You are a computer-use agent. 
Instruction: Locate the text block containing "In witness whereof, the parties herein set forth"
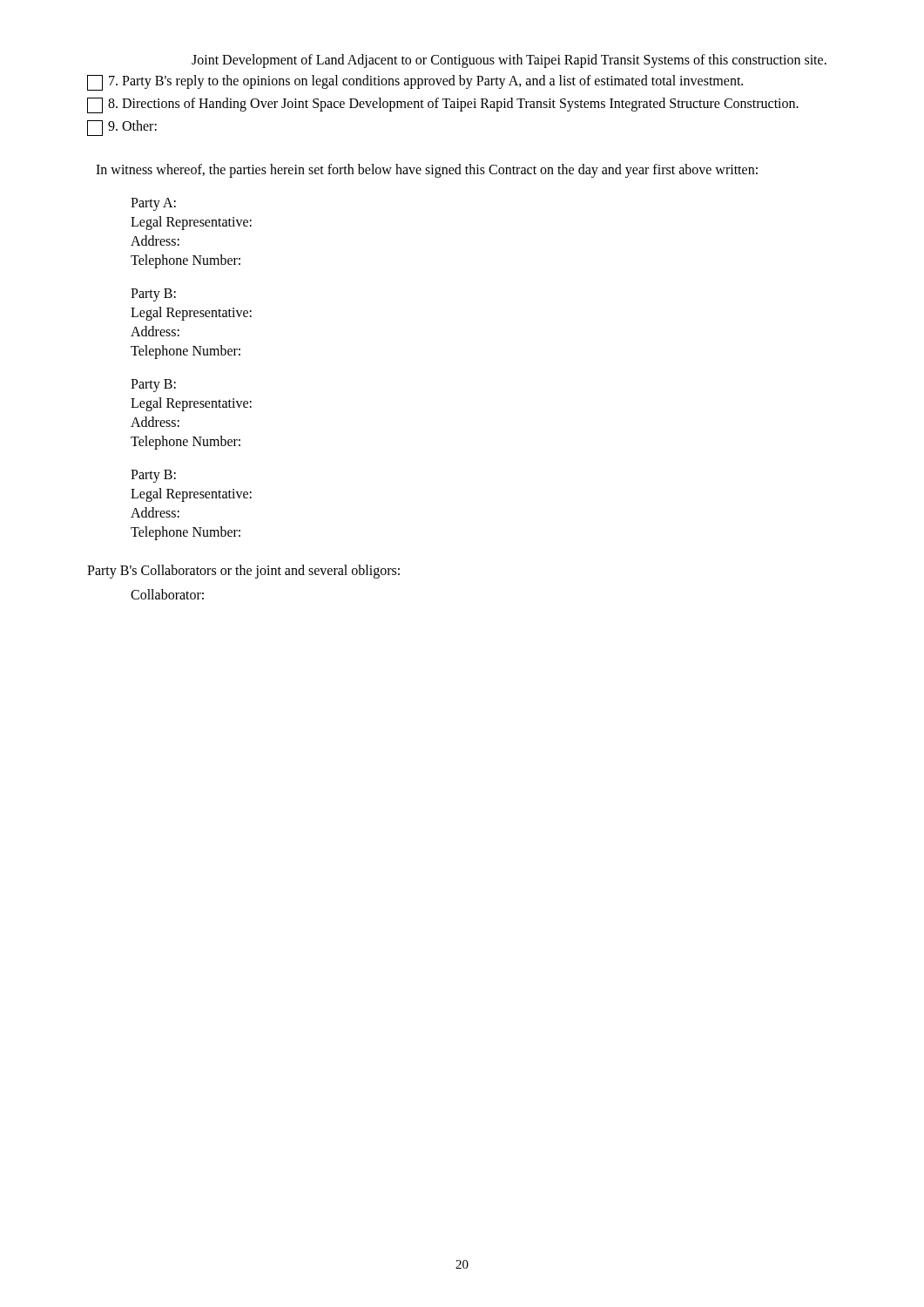(427, 169)
